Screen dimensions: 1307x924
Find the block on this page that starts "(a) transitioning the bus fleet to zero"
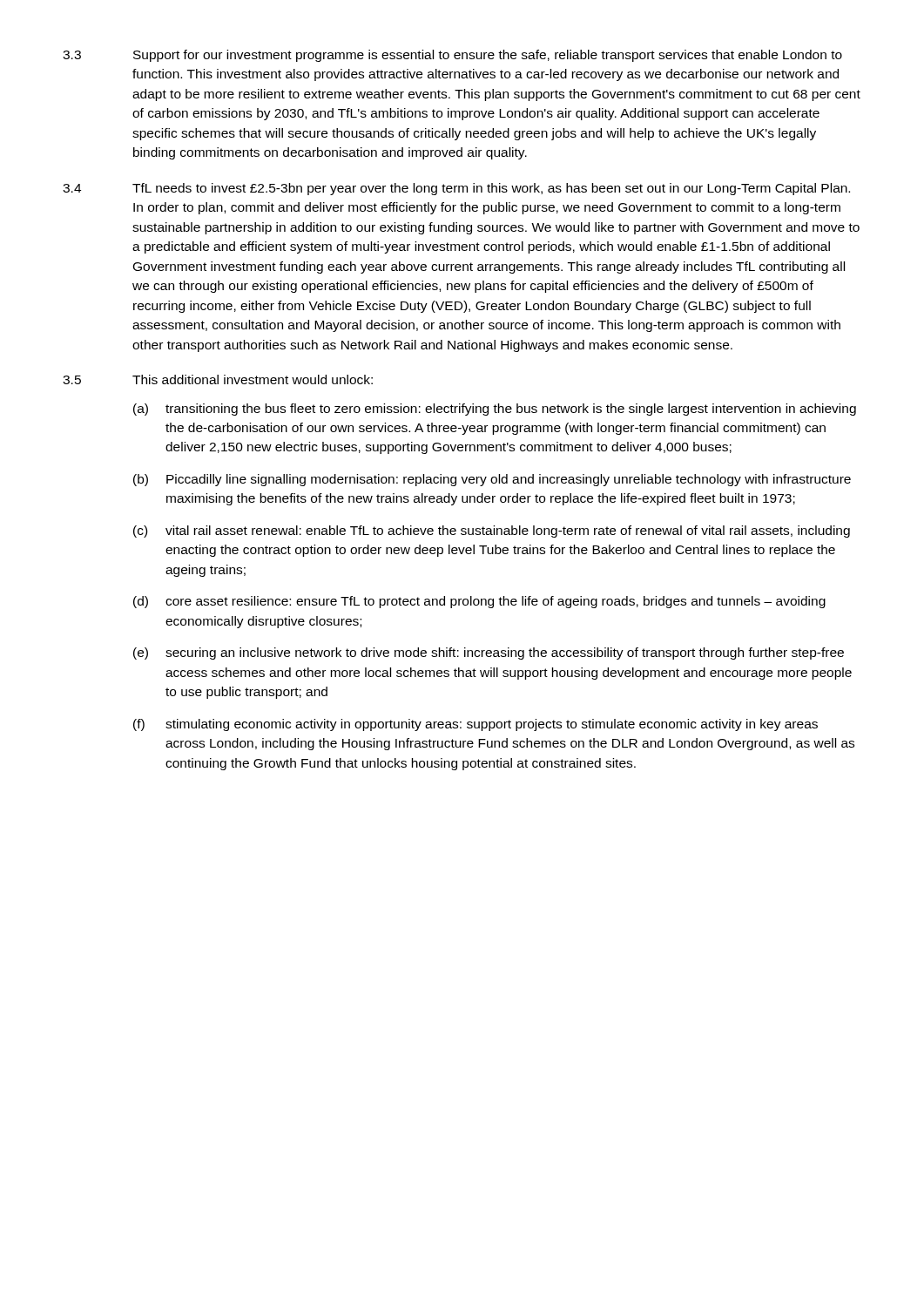coord(497,428)
